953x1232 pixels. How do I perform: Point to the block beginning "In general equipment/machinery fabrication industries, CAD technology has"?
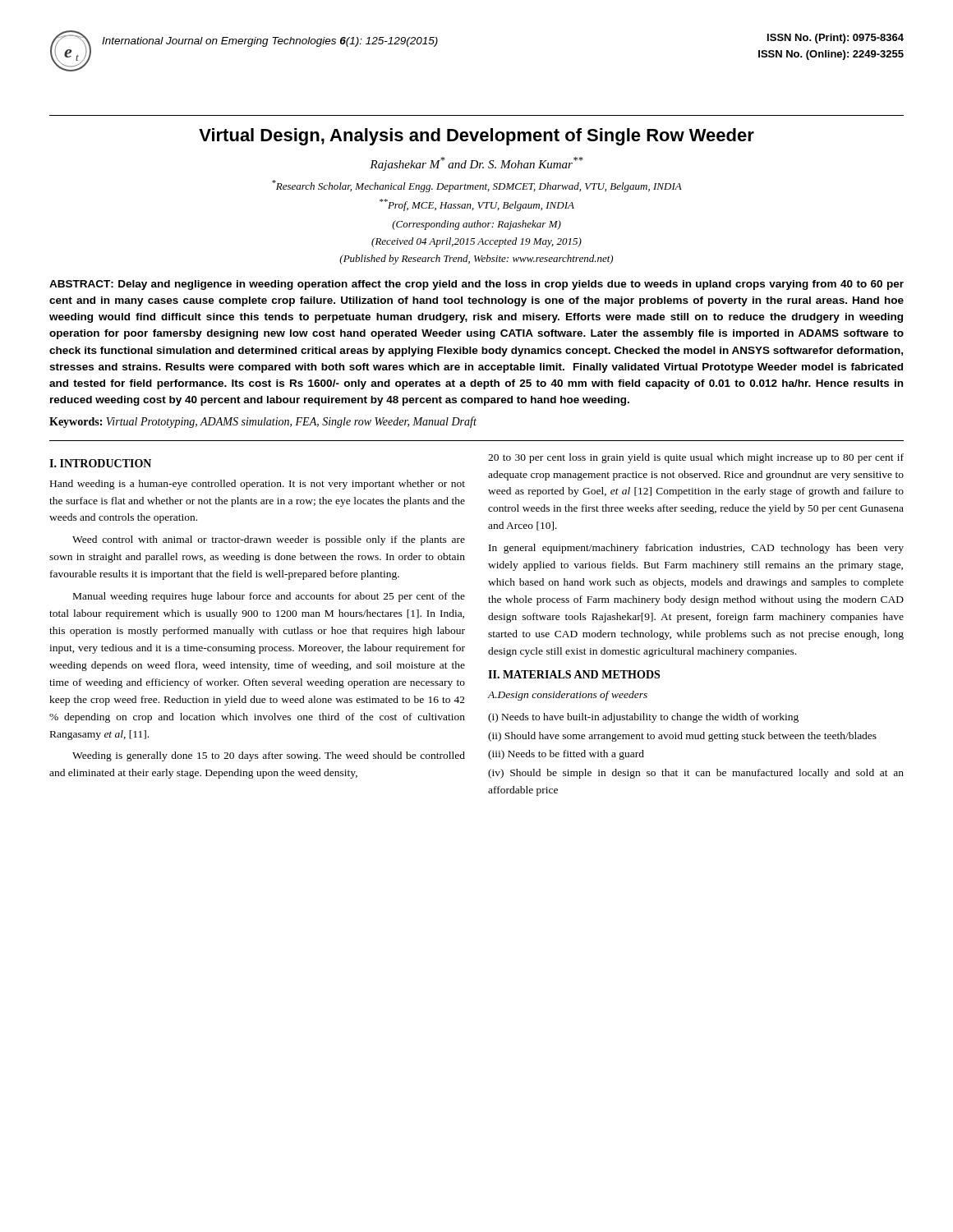click(x=696, y=599)
